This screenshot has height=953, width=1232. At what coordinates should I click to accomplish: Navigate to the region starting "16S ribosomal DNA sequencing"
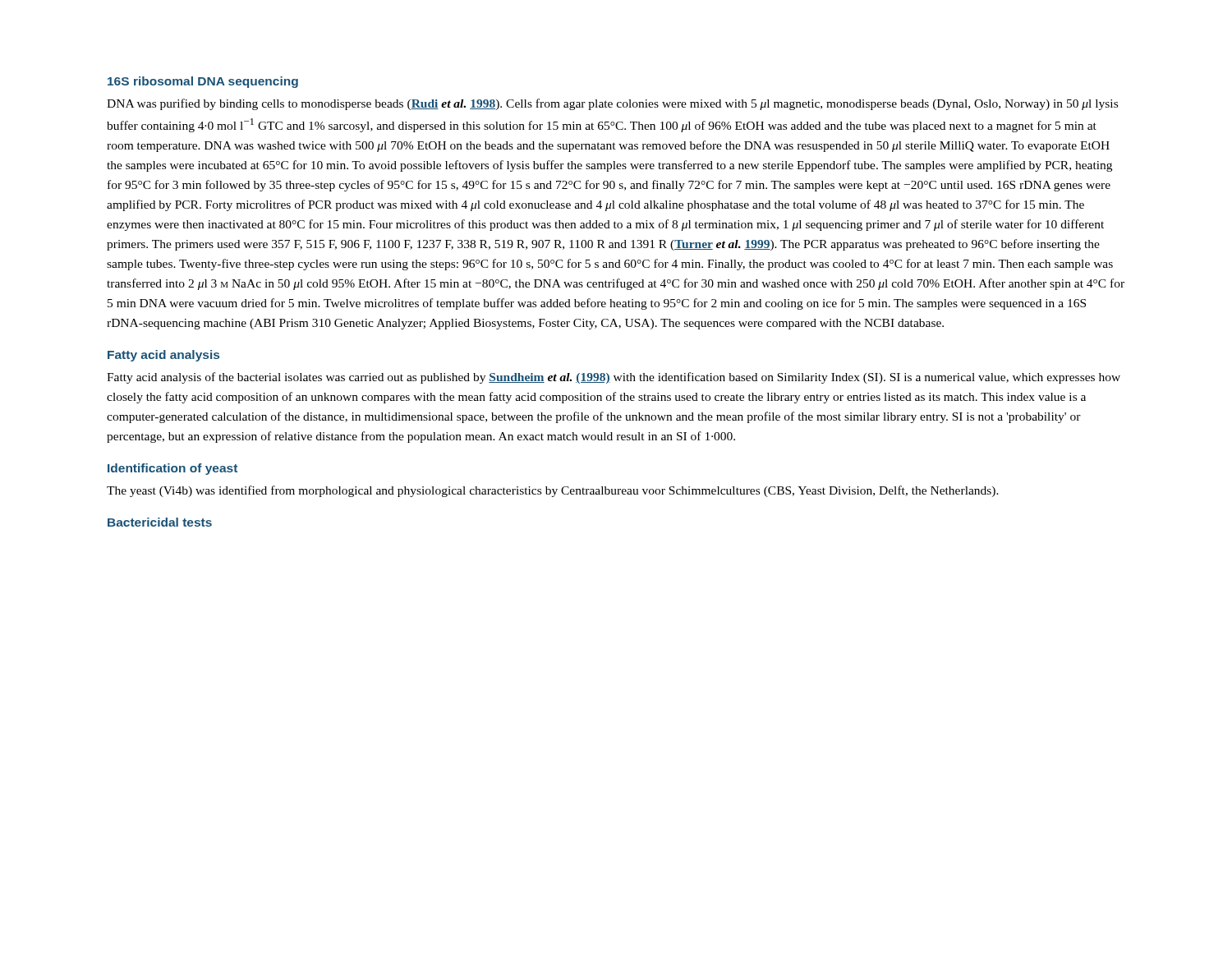click(x=203, y=81)
